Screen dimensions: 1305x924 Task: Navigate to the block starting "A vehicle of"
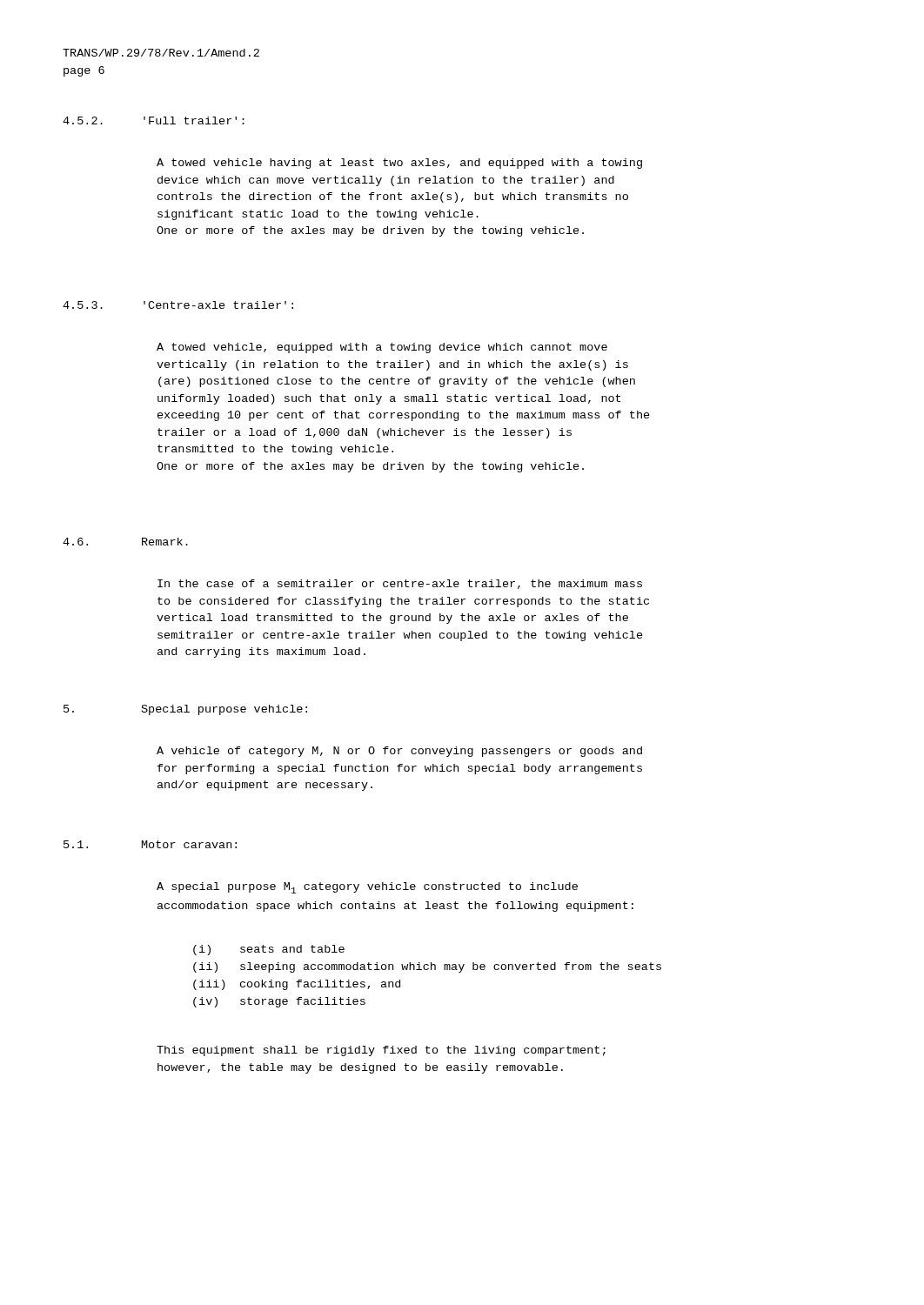pyautogui.click(x=400, y=768)
